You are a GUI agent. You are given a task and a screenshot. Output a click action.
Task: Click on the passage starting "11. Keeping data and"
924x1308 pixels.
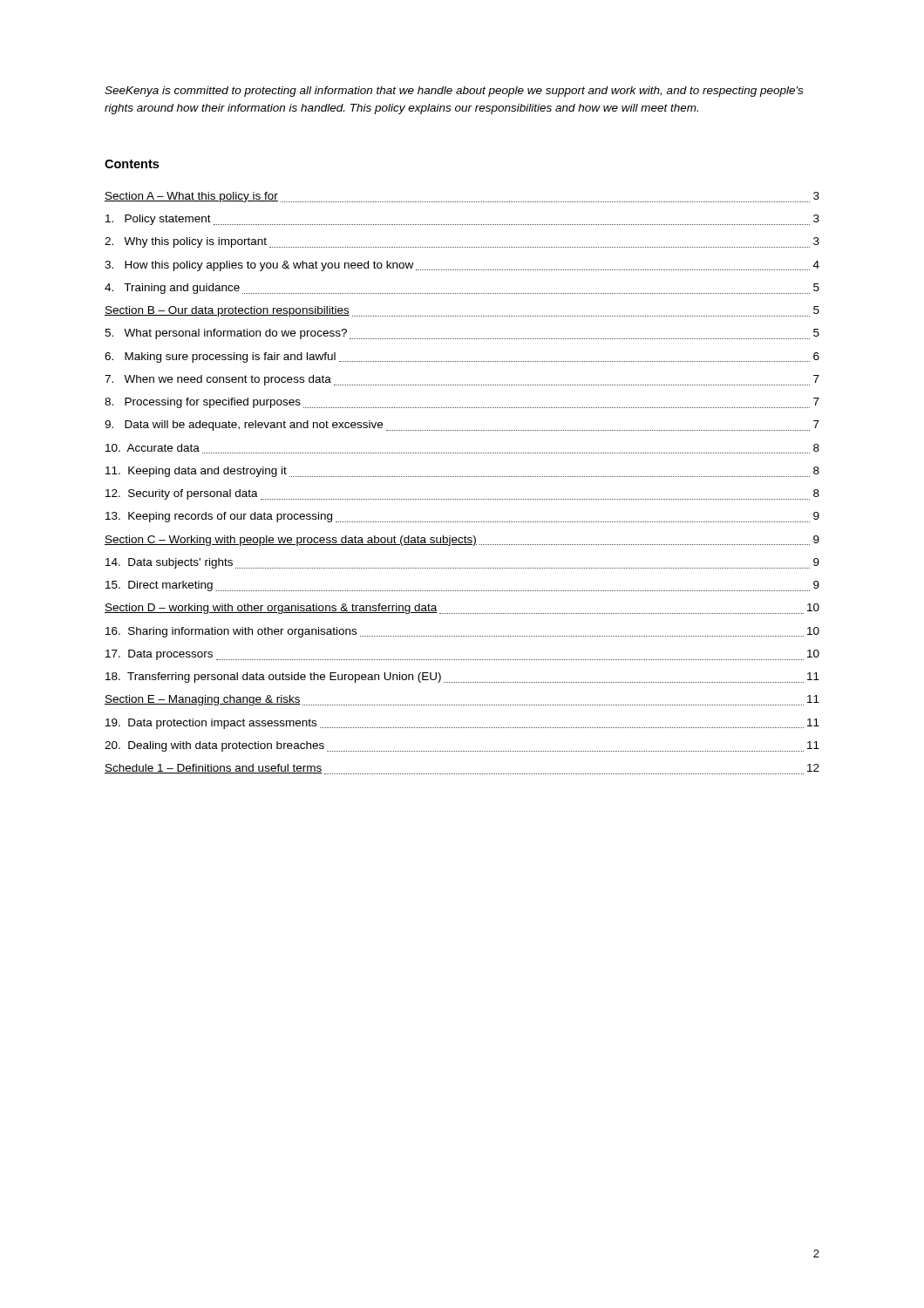[462, 471]
